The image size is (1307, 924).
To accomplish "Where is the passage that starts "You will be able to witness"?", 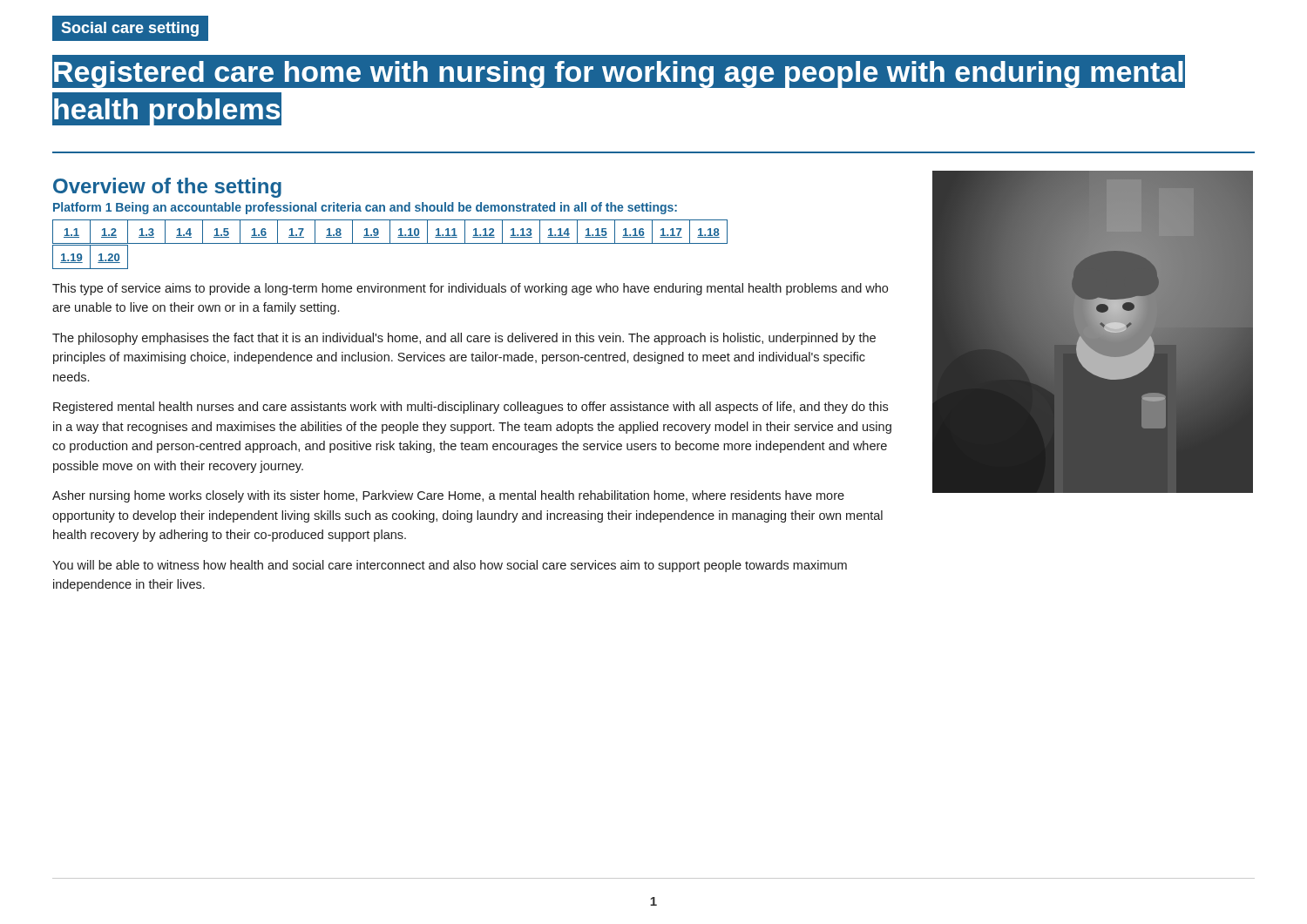I will coord(450,575).
